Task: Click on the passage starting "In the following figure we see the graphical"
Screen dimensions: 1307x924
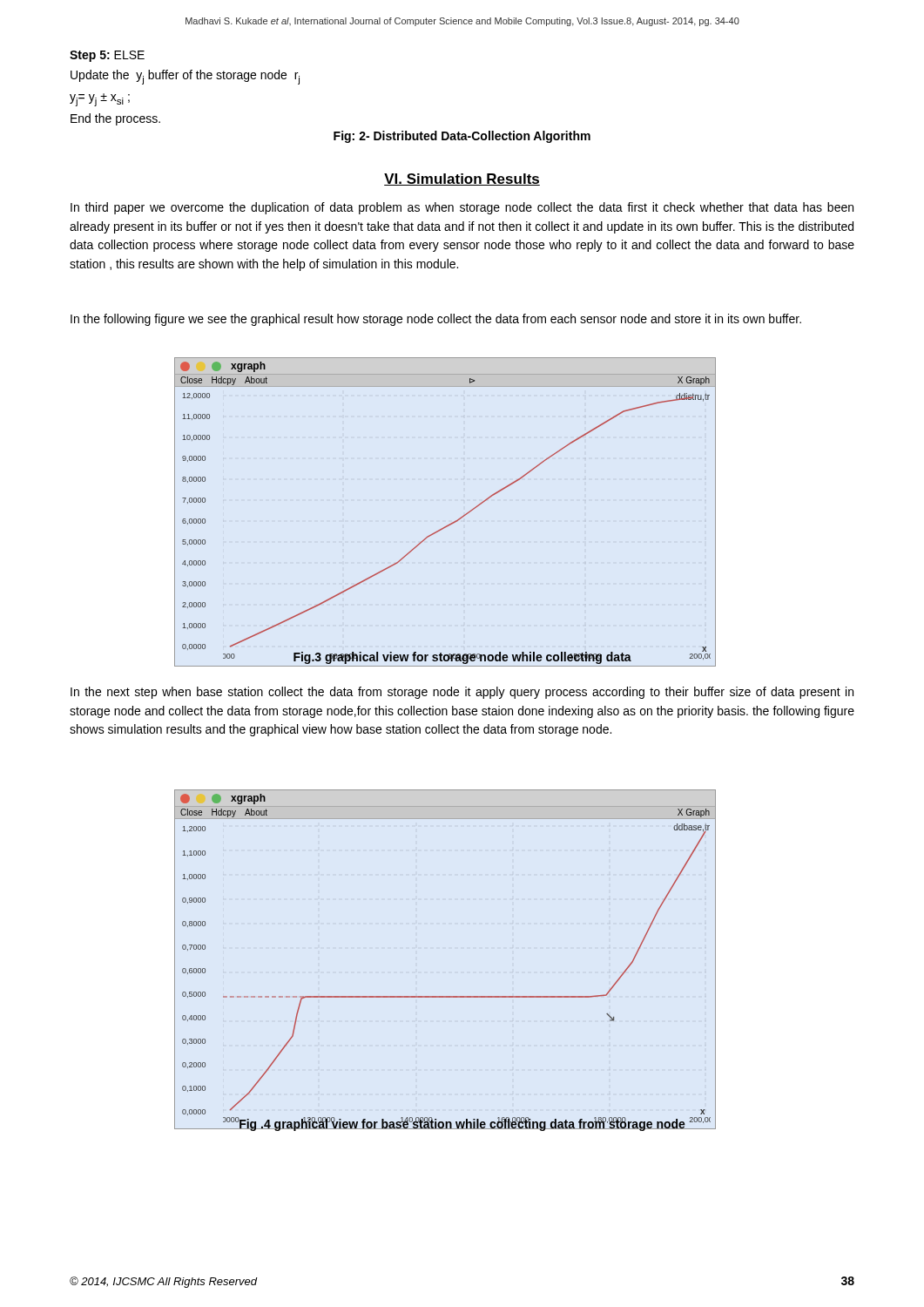Action: point(462,320)
